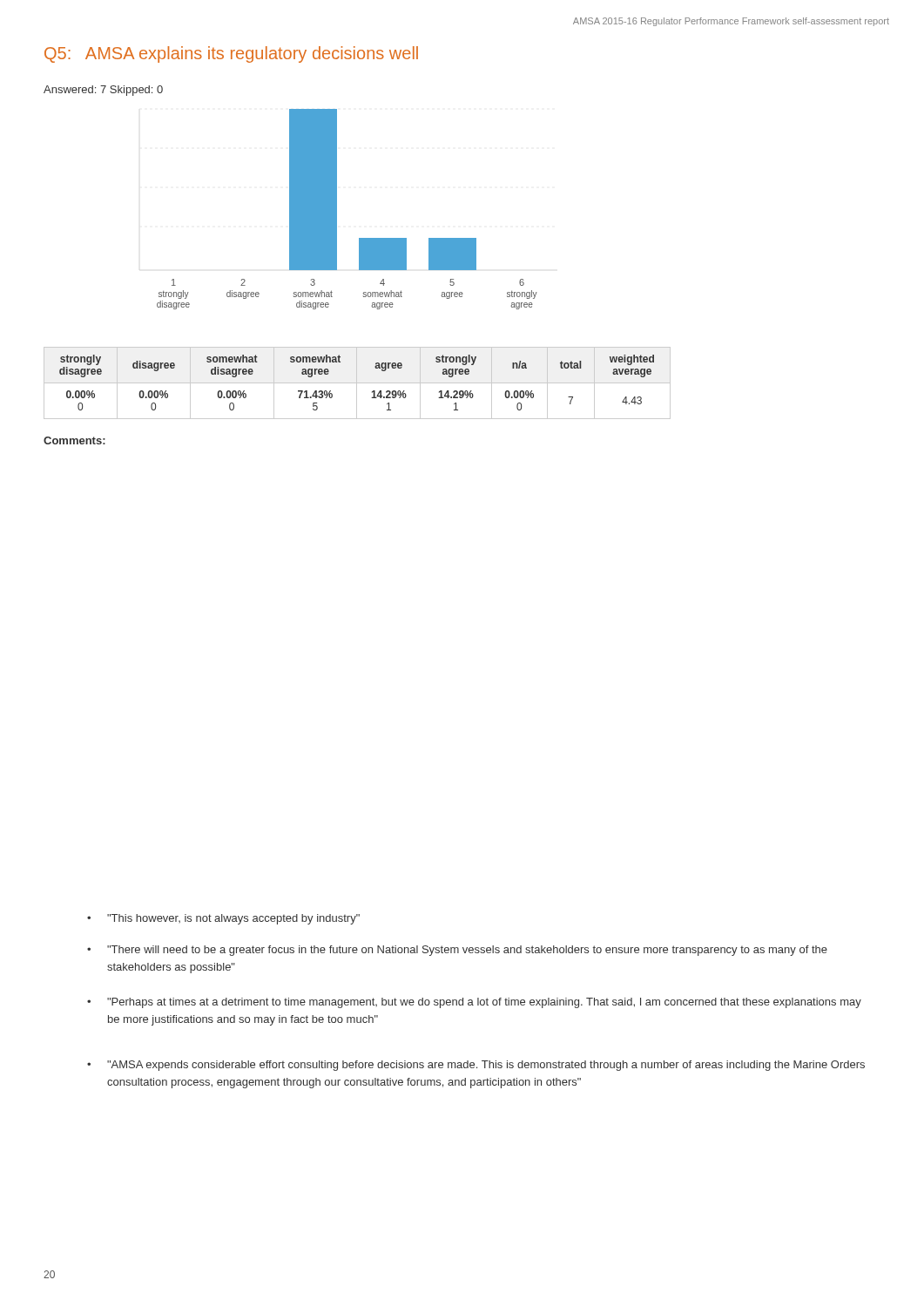The width and height of the screenshot is (924, 1307).
Task: Find the list item that reads "• "There will need"
Action: point(479,958)
